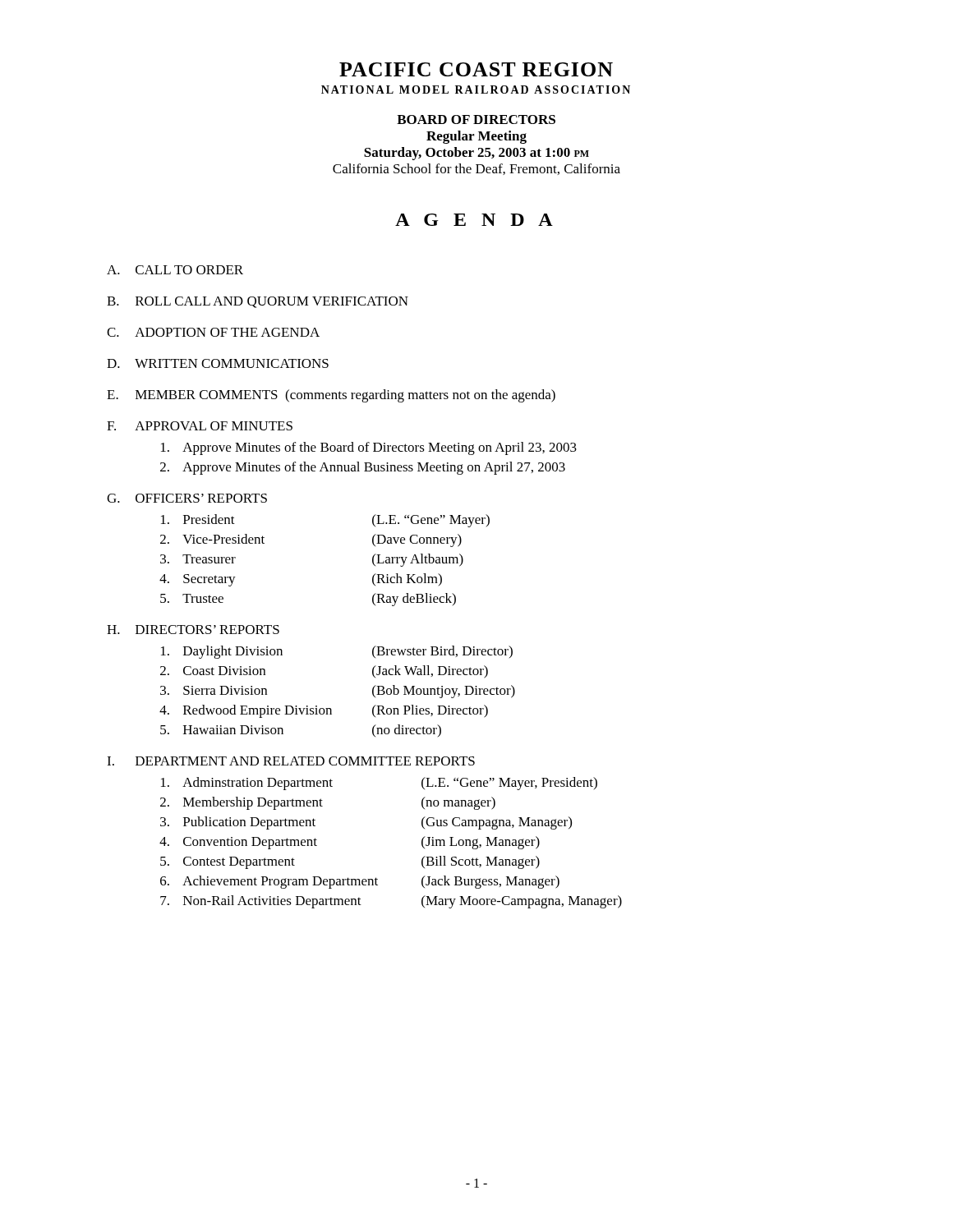Find the section header that says "BOARD OF DIRECTORS"
The width and height of the screenshot is (953, 1232).
click(x=476, y=145)
